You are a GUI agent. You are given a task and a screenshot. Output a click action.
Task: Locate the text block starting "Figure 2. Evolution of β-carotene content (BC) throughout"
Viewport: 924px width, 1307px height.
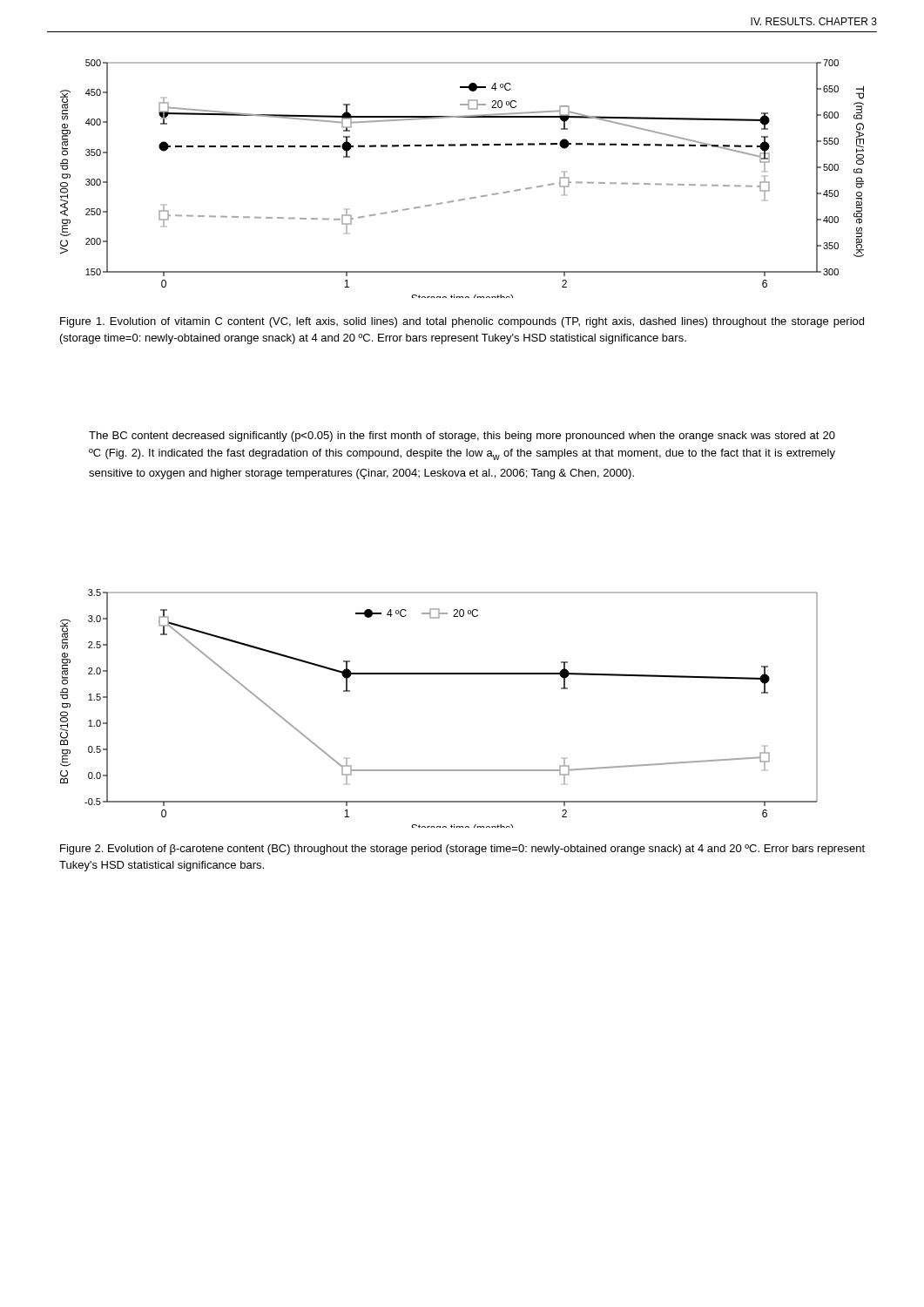point(462,856)
